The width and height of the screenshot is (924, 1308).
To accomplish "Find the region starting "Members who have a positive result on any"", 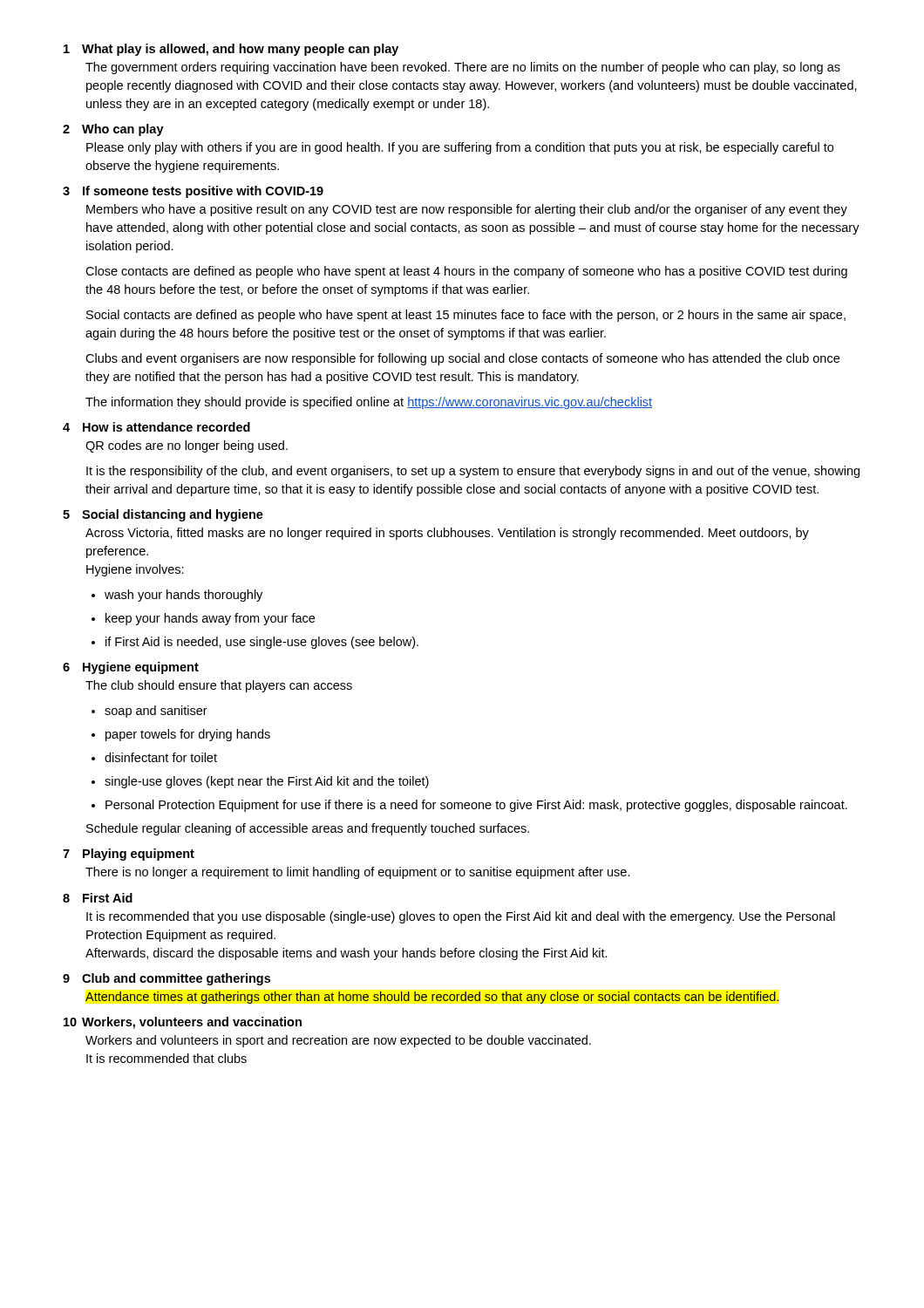I will tap(473, 228).
